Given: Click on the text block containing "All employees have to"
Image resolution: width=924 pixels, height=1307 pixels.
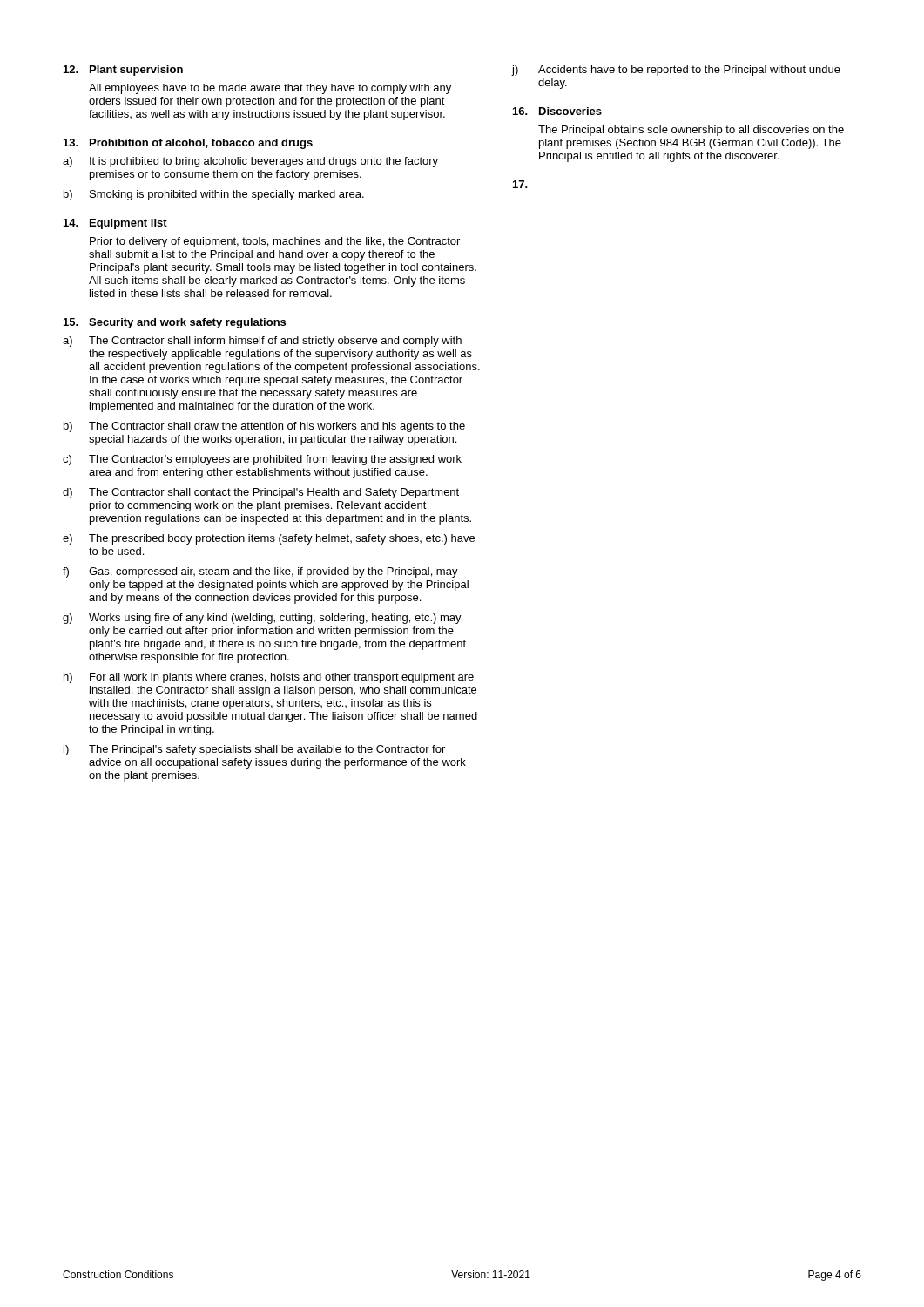Looking at the screenshot, I should tap(270, 101).
